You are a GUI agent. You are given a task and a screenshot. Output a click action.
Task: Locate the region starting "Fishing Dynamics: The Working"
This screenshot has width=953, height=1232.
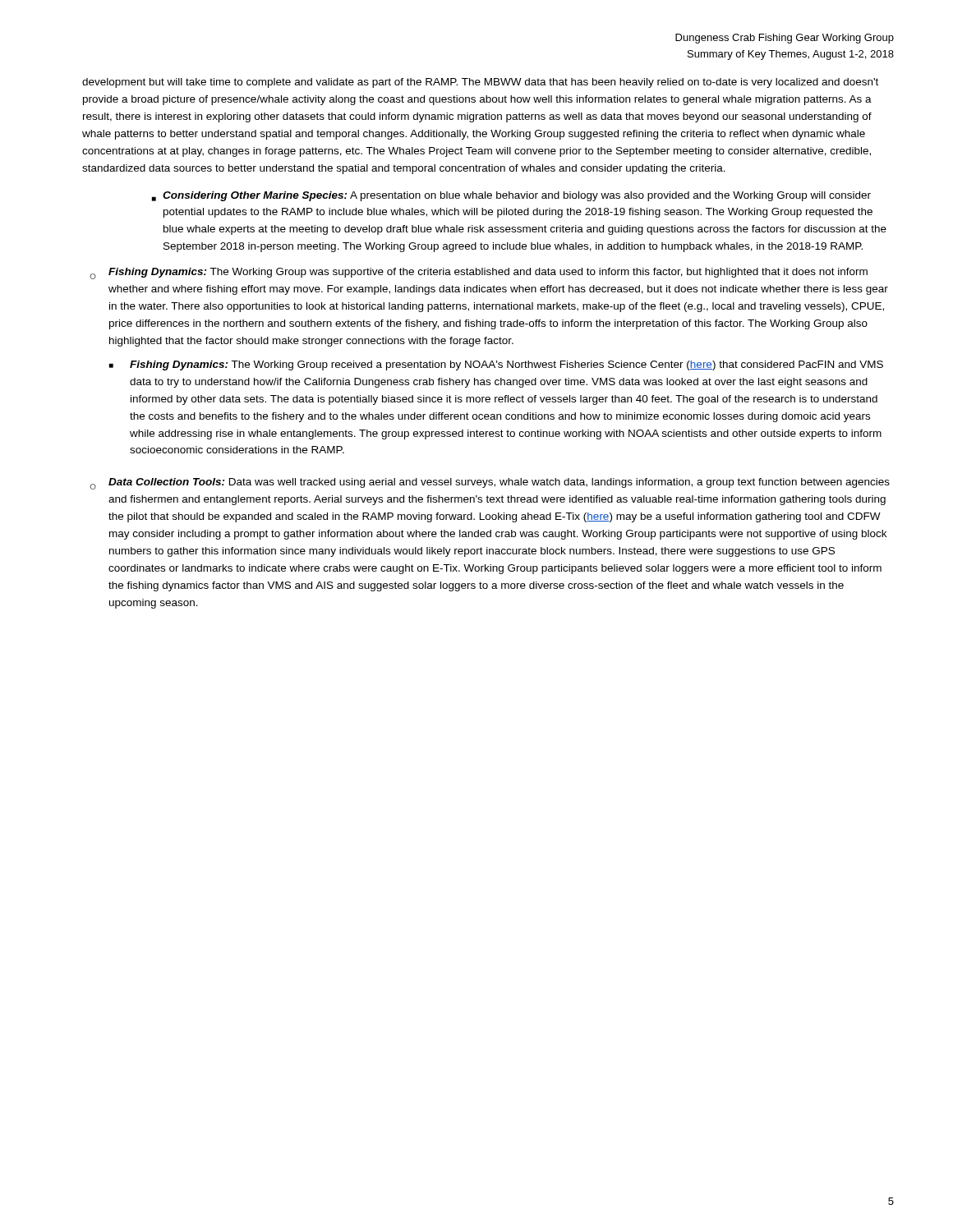point(507,407)
